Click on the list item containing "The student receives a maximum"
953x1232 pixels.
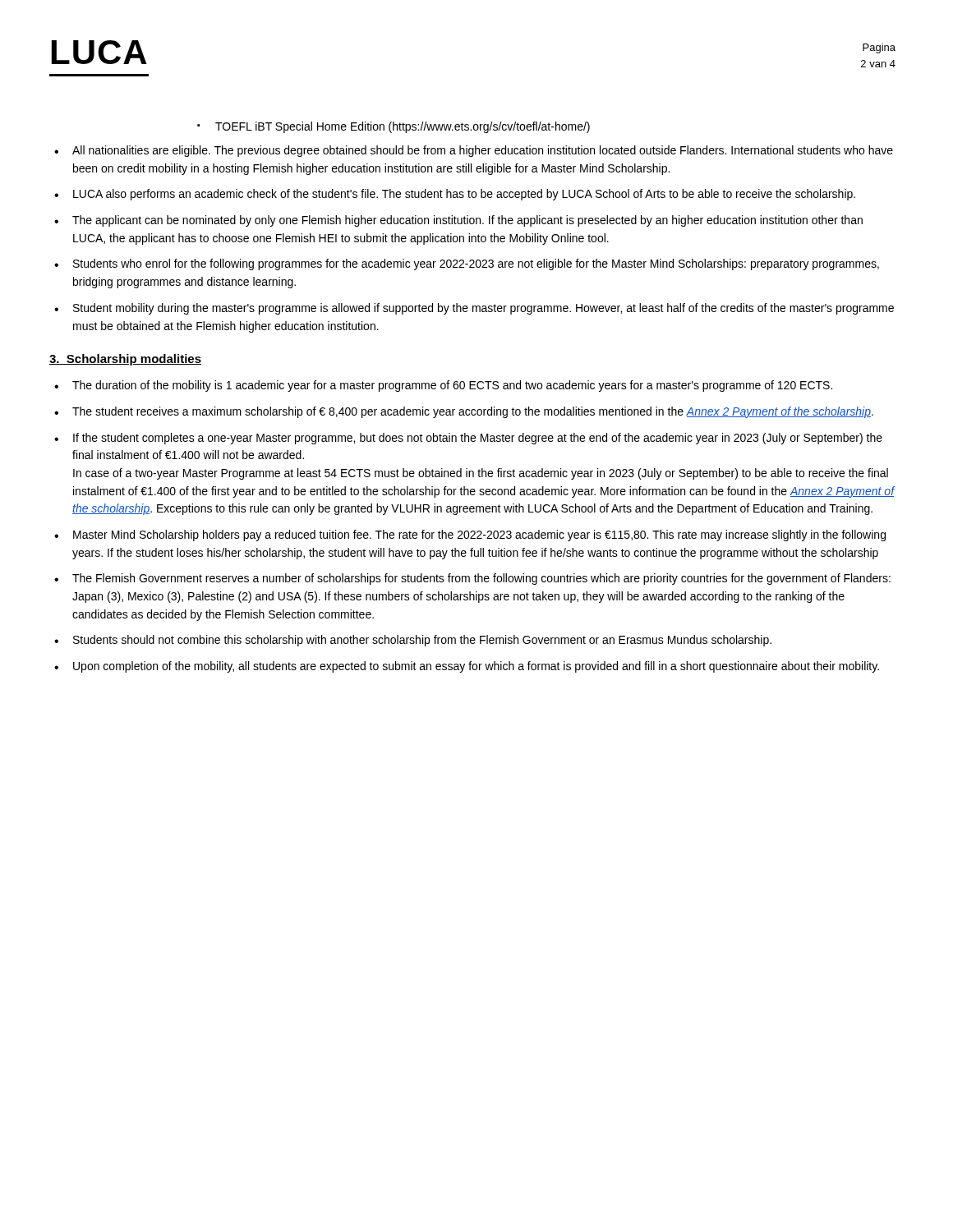tap(473, 411)
